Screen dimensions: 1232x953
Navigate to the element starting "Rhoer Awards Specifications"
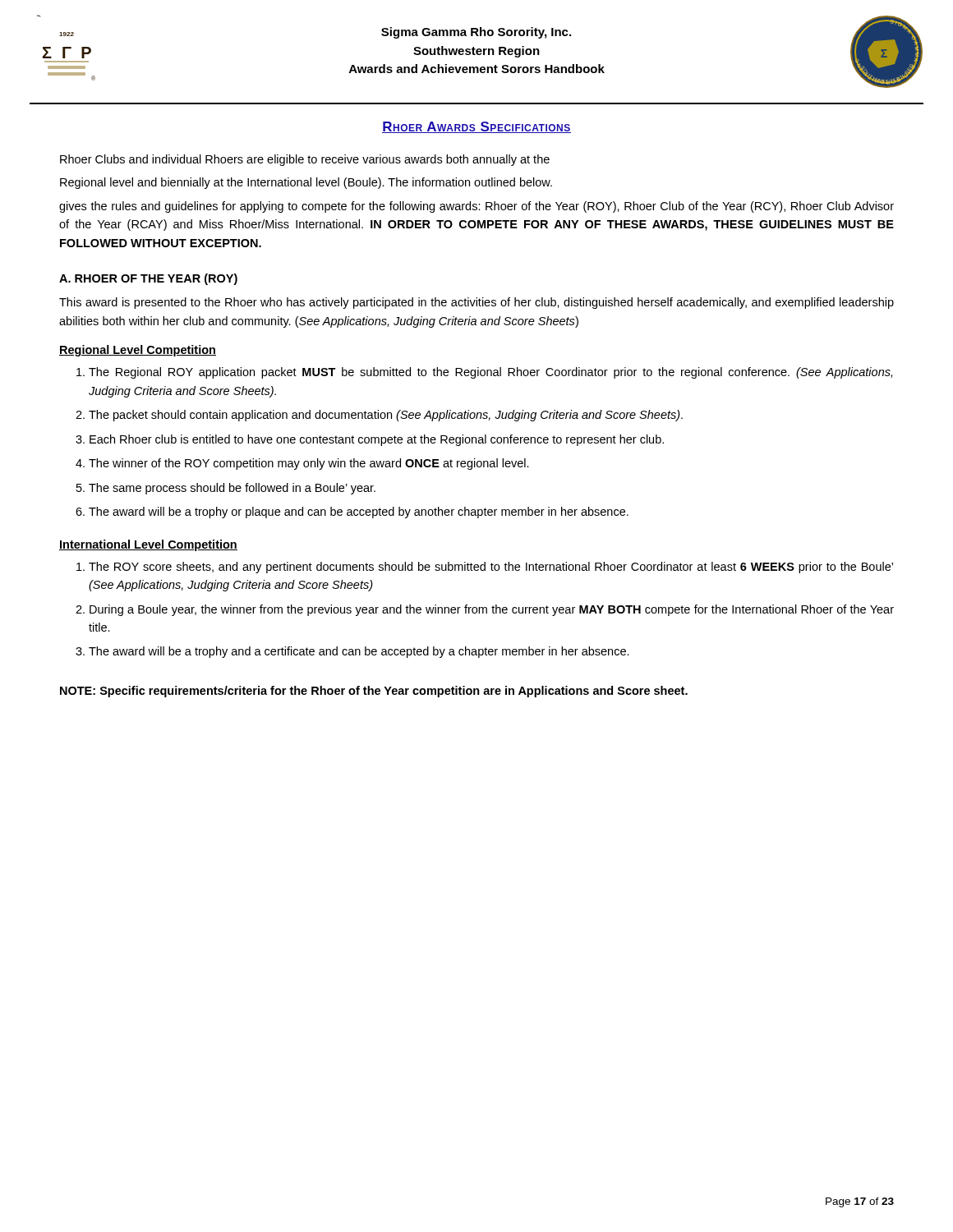tap(476, 127)
